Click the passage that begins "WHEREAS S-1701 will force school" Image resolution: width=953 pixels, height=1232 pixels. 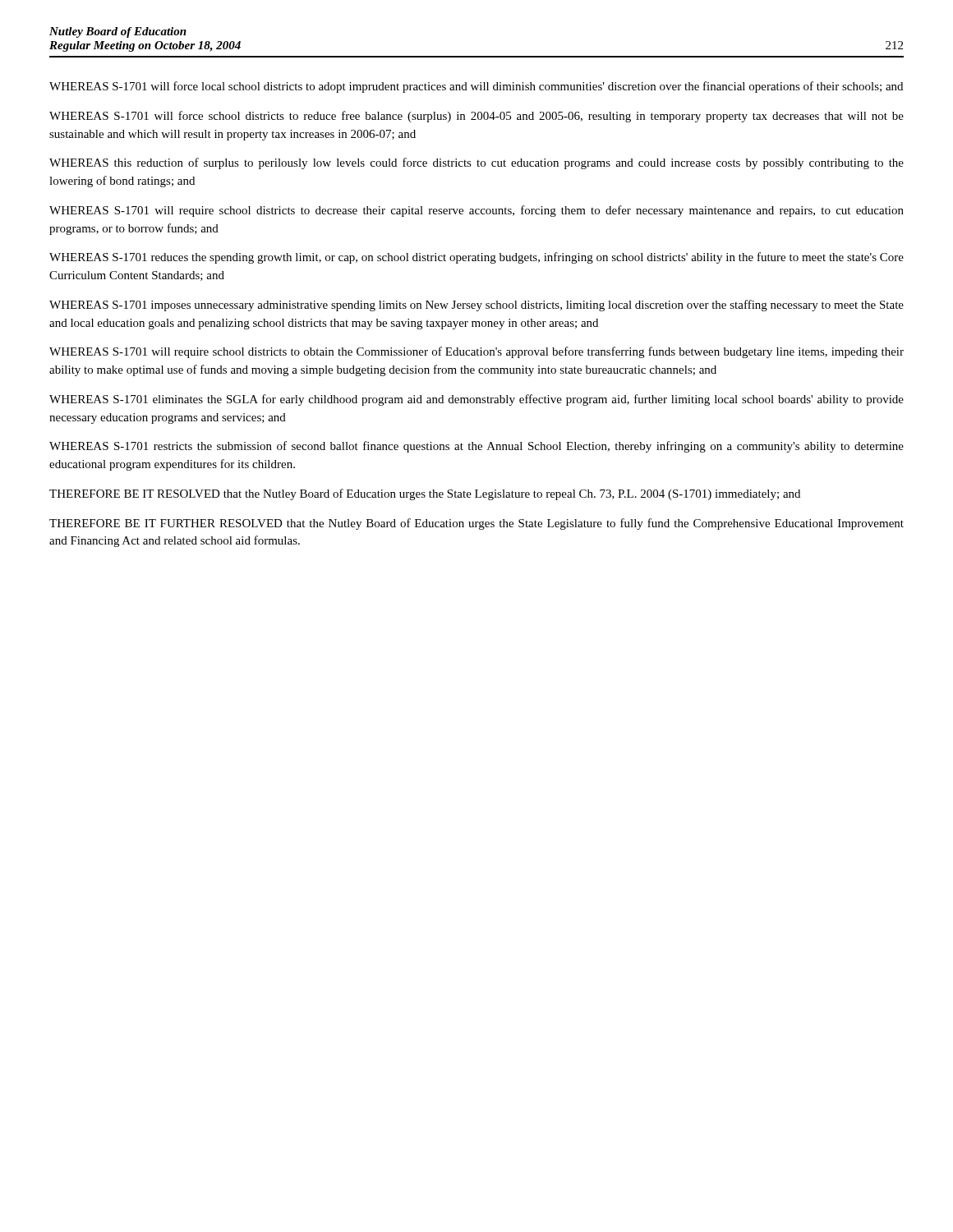pyautogui.click(x=476, y=125)
